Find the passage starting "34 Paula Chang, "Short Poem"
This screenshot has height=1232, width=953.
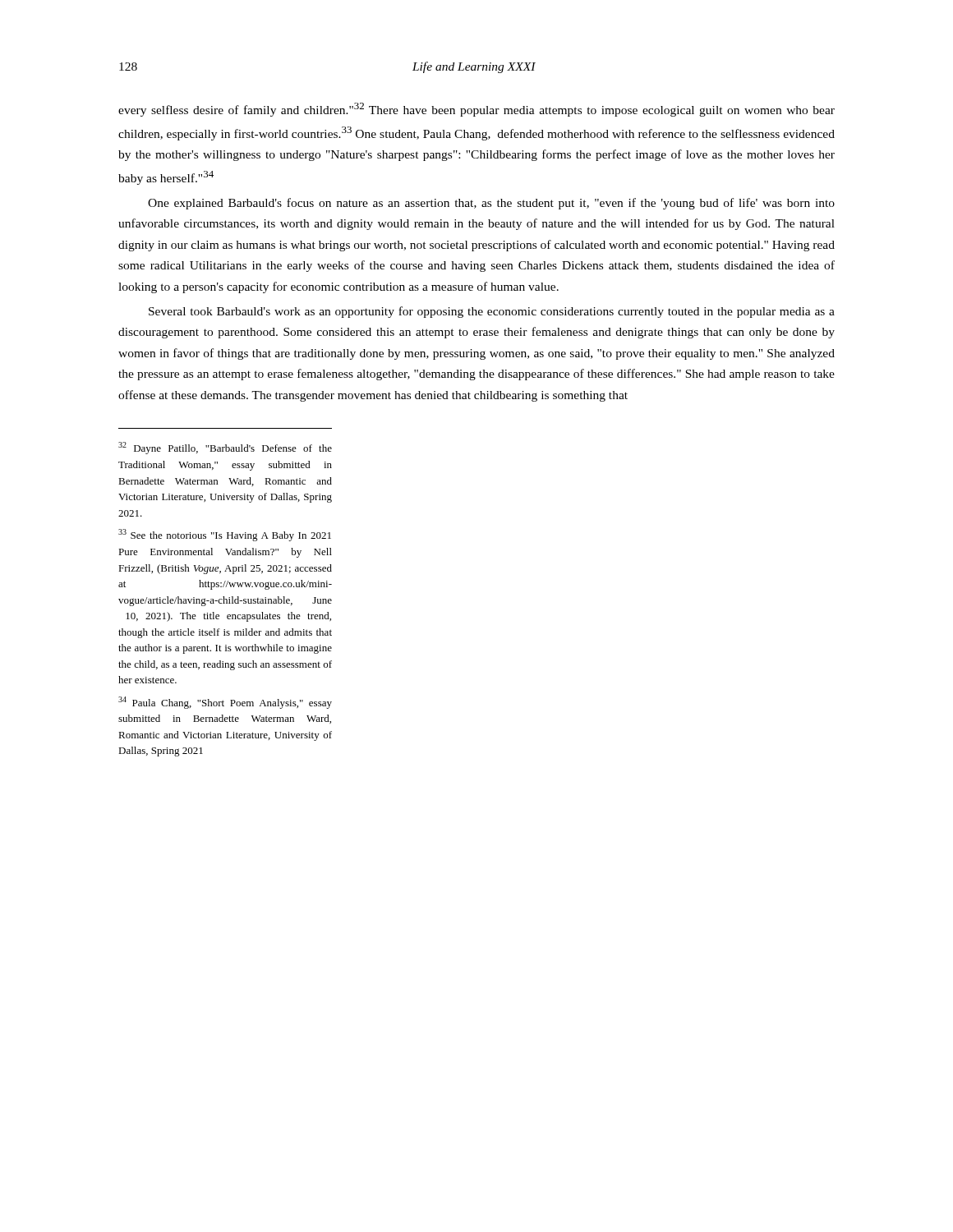tap(225, 726)
